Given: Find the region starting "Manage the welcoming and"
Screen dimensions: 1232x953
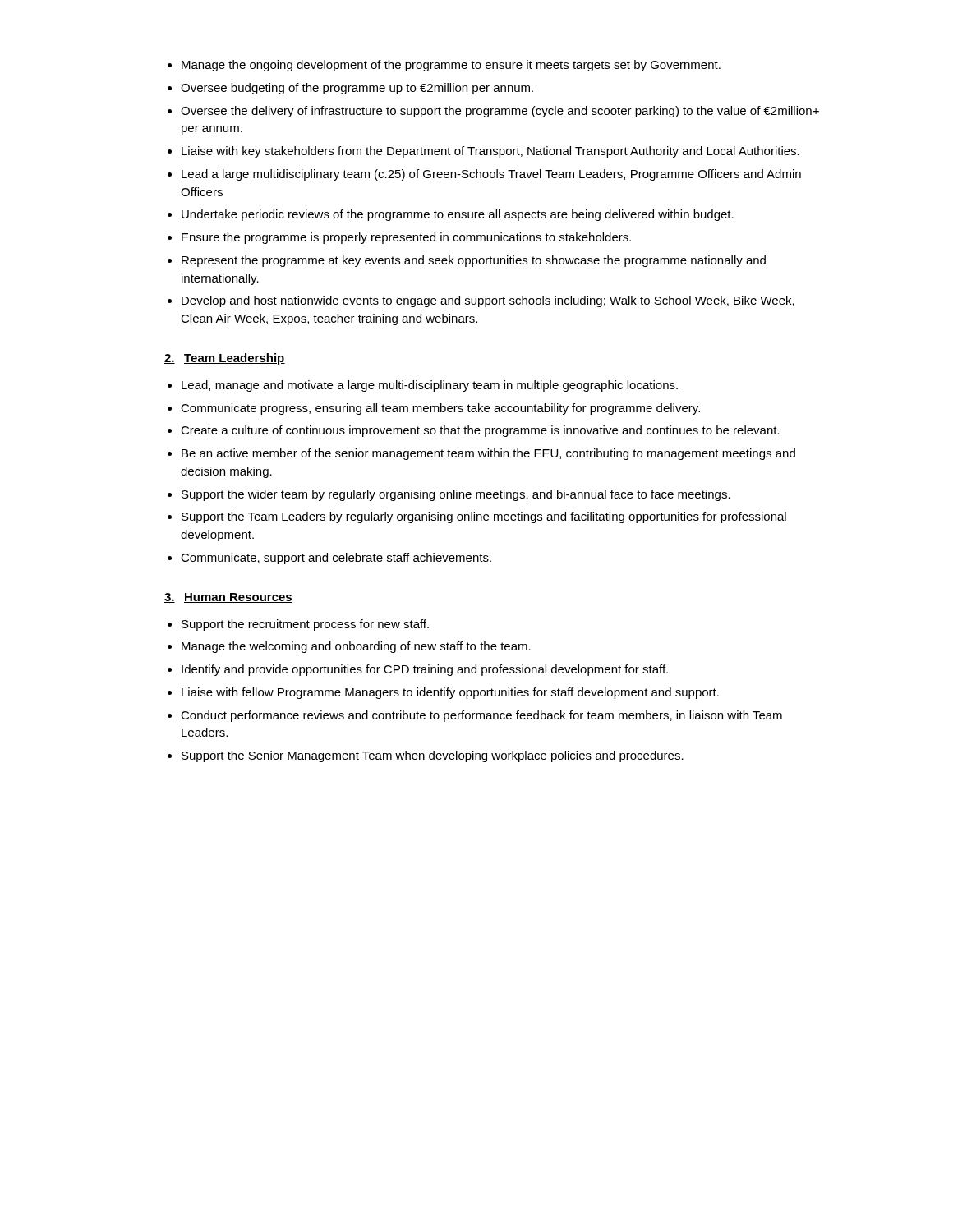Looking at the screenshot, I should coord(501,646).
